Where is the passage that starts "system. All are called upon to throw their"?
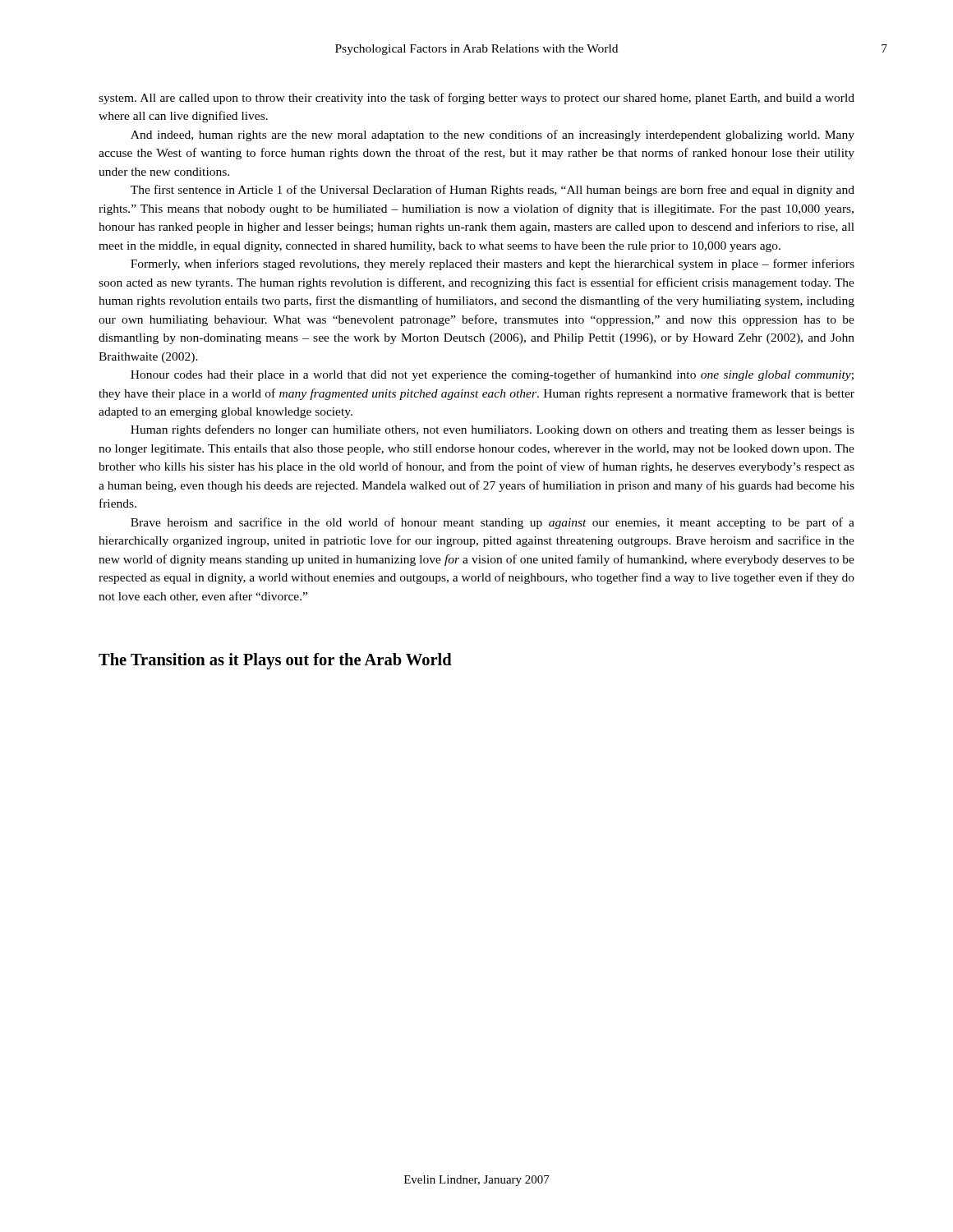 click(476, 107)
